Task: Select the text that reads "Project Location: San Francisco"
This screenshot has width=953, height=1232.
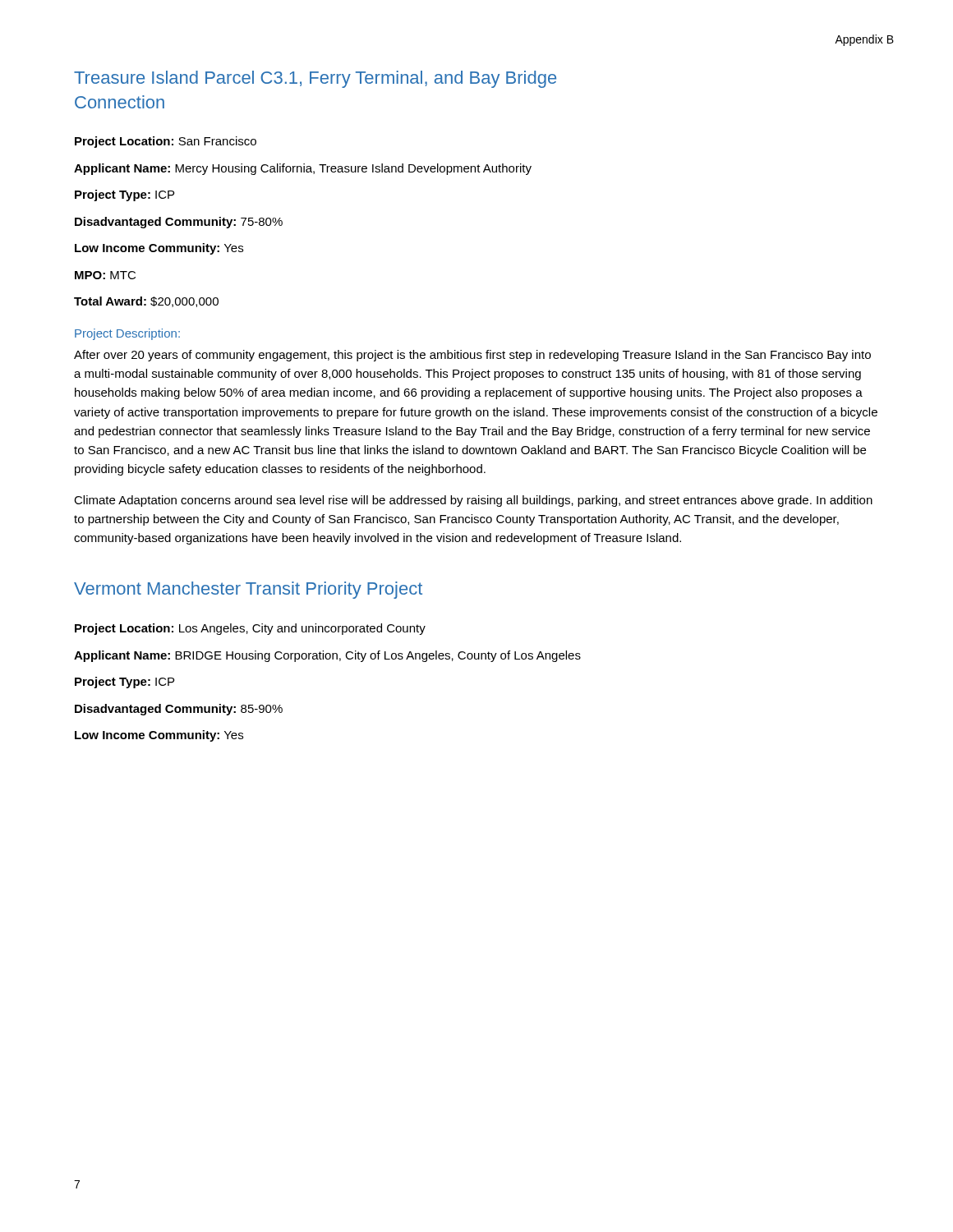Action: pyautogui.click(x=165, y=141)
